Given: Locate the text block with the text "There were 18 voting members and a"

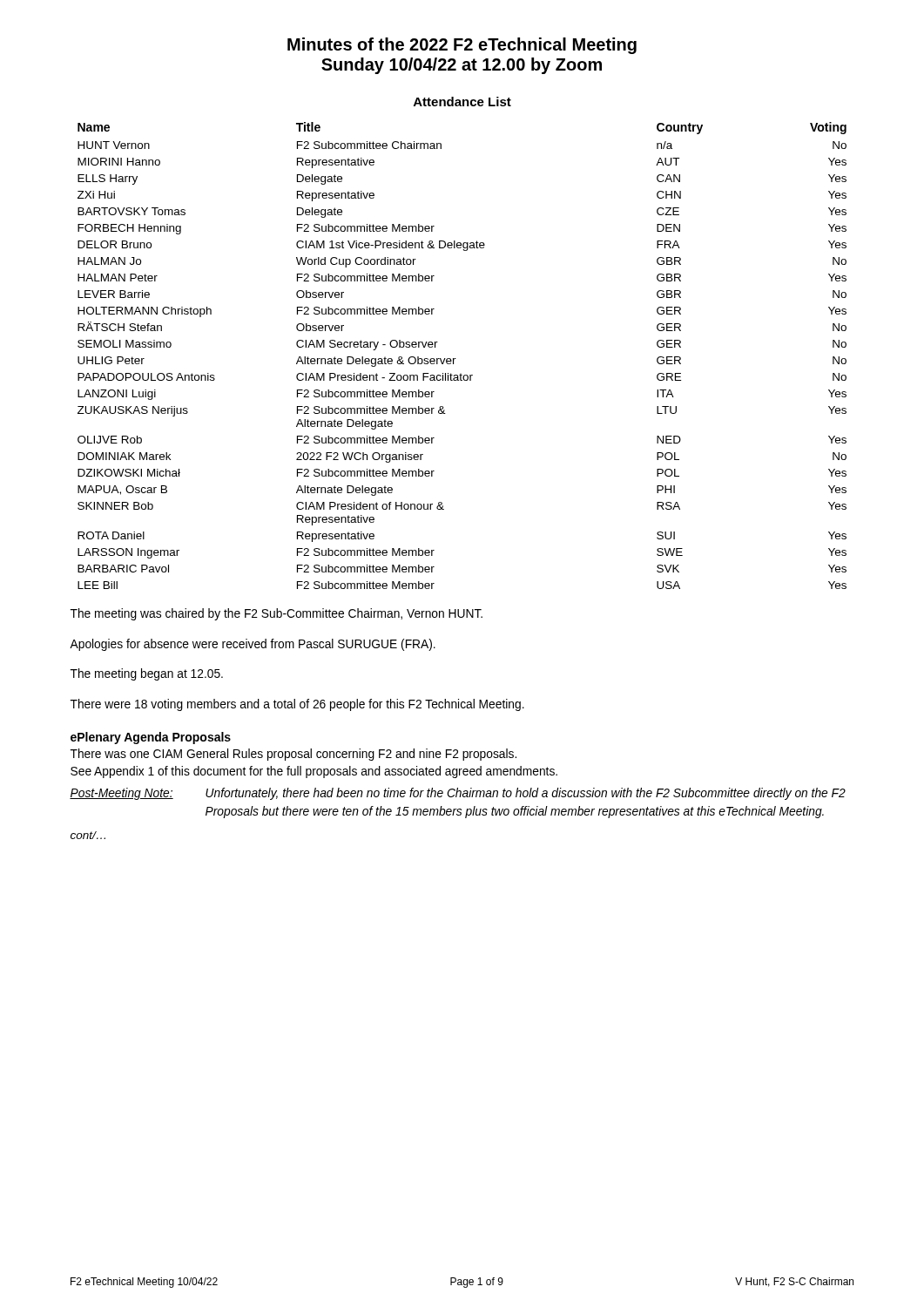Looking at the screenshot, I should pos(297,704).
